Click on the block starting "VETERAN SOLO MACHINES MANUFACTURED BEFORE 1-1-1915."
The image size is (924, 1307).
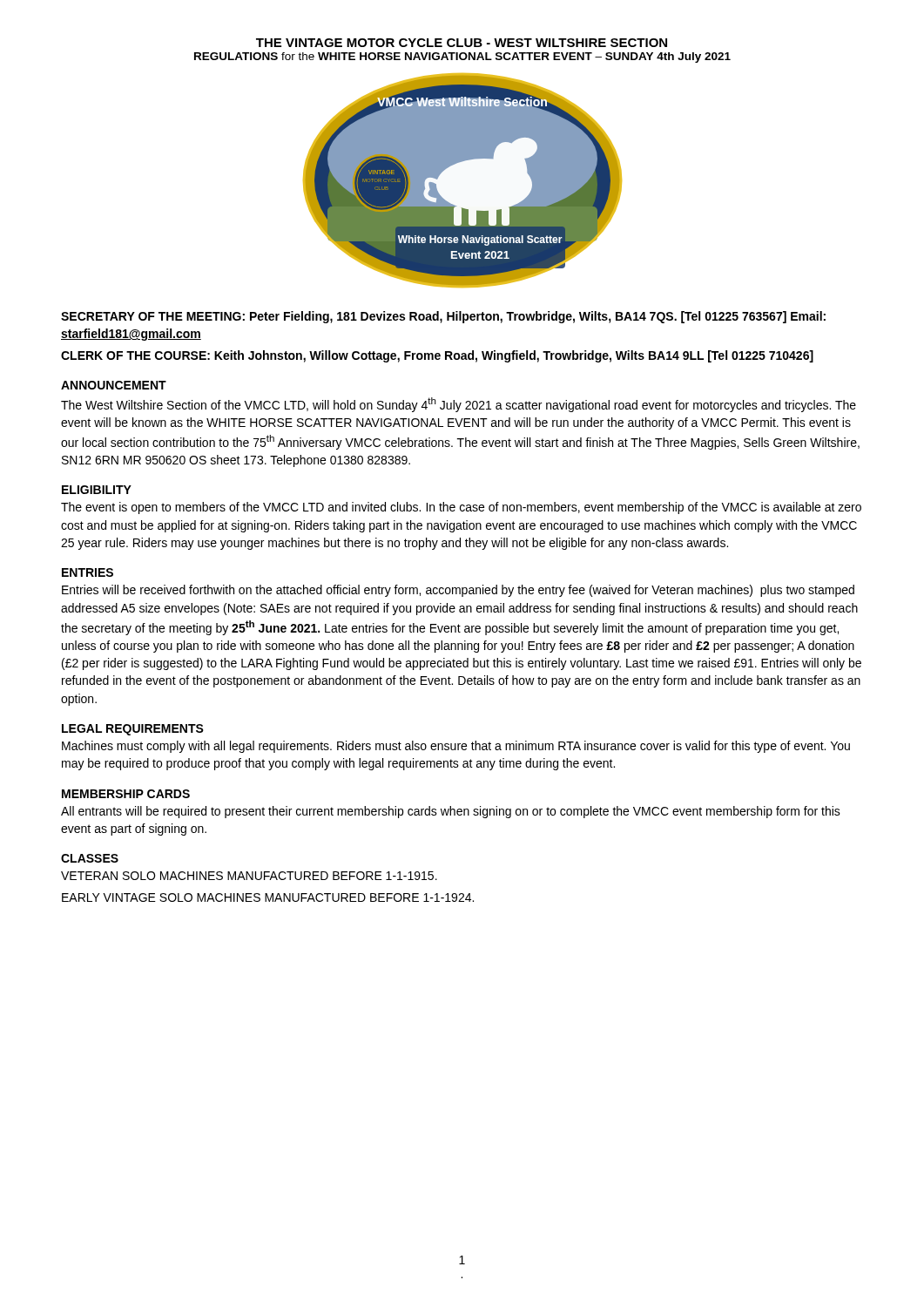tap(249, 876)
